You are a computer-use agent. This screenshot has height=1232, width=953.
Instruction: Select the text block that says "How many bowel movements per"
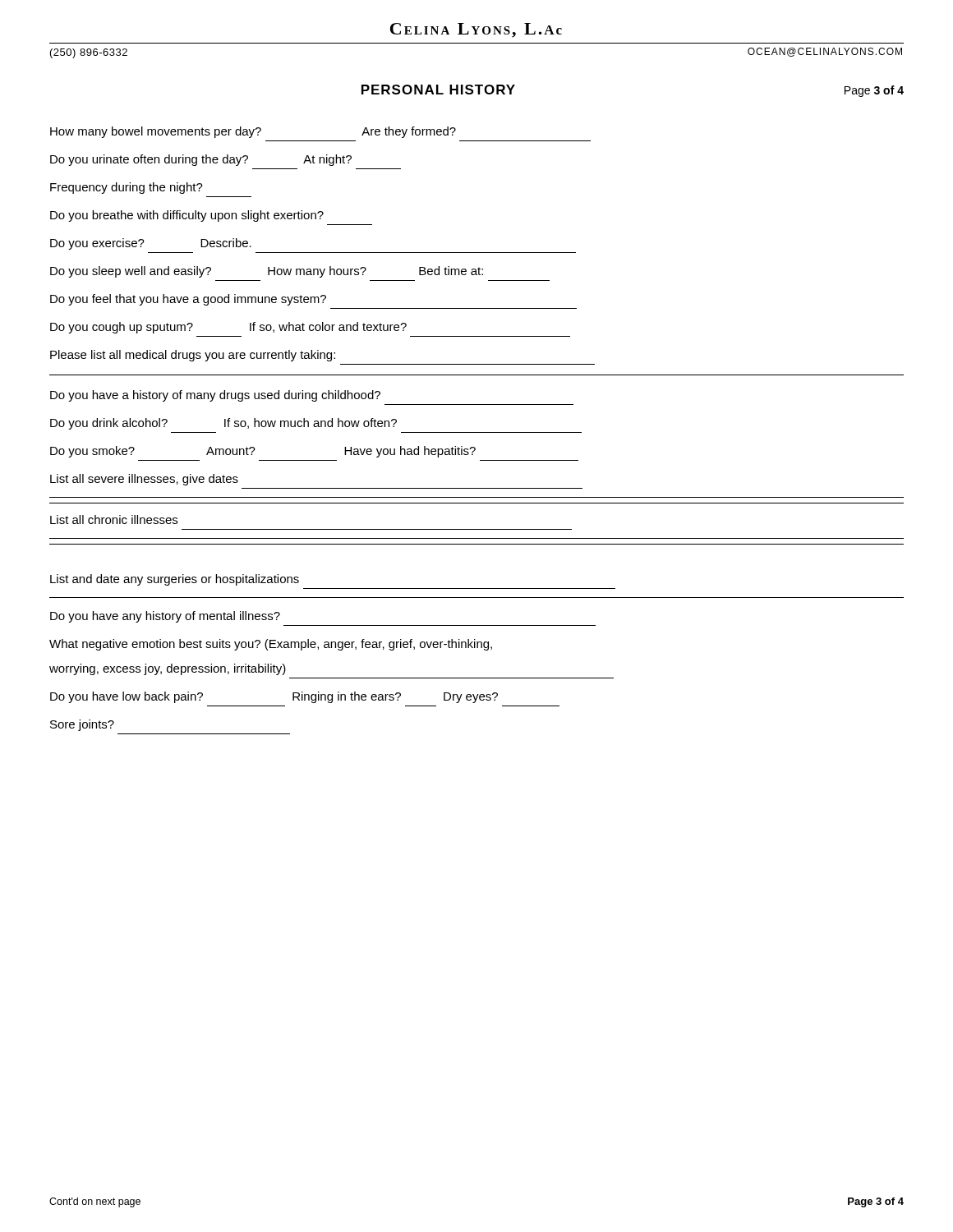pos(320,133)
